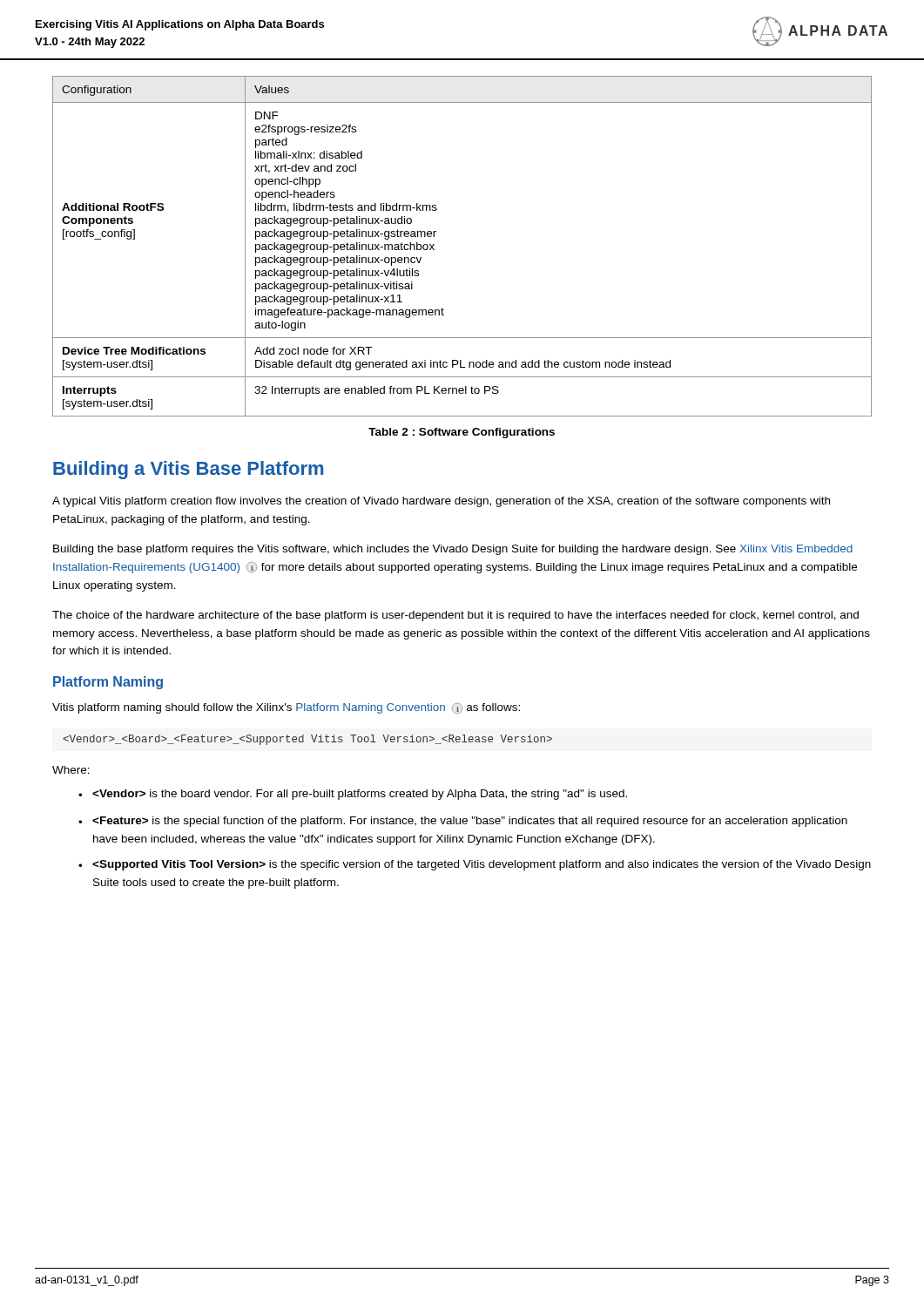The image size is (924, 1307).
Task: Click the passage that begins "• is the special function of the platform."
Action: click(x=475, y=830)
